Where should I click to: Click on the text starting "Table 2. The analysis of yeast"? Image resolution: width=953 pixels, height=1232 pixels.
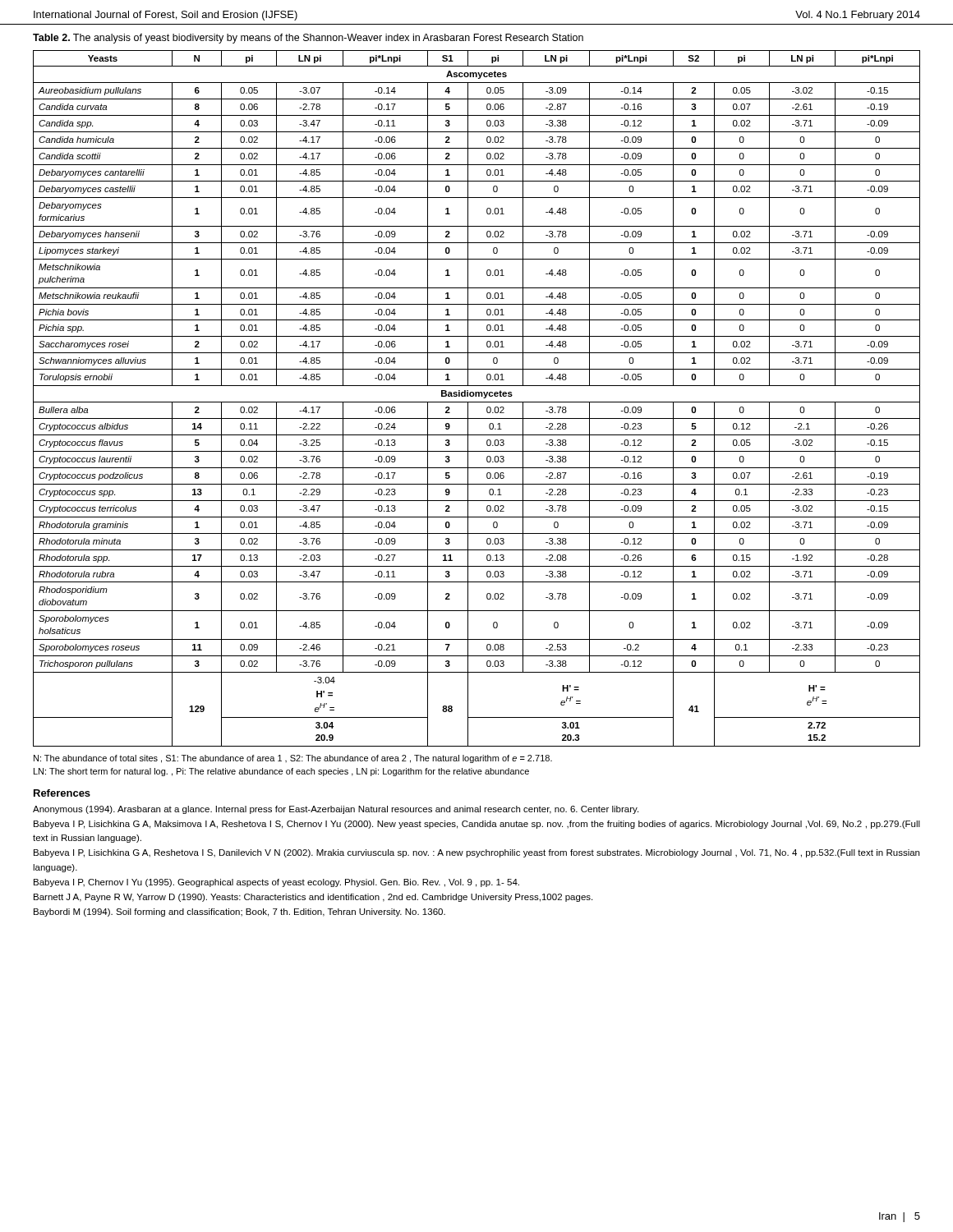click(308, 38)
